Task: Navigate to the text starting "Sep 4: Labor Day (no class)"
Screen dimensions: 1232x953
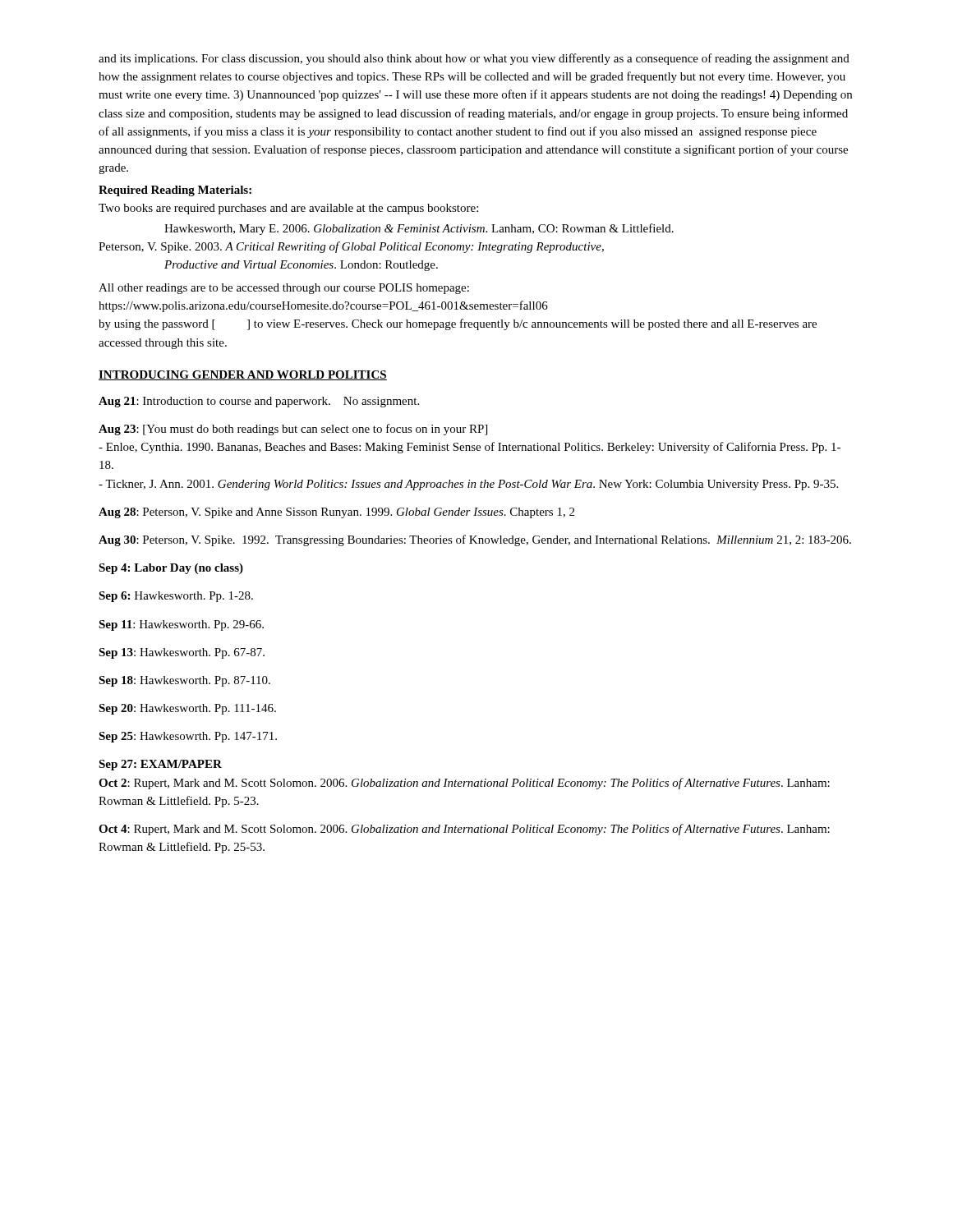Action: (171, 568)
